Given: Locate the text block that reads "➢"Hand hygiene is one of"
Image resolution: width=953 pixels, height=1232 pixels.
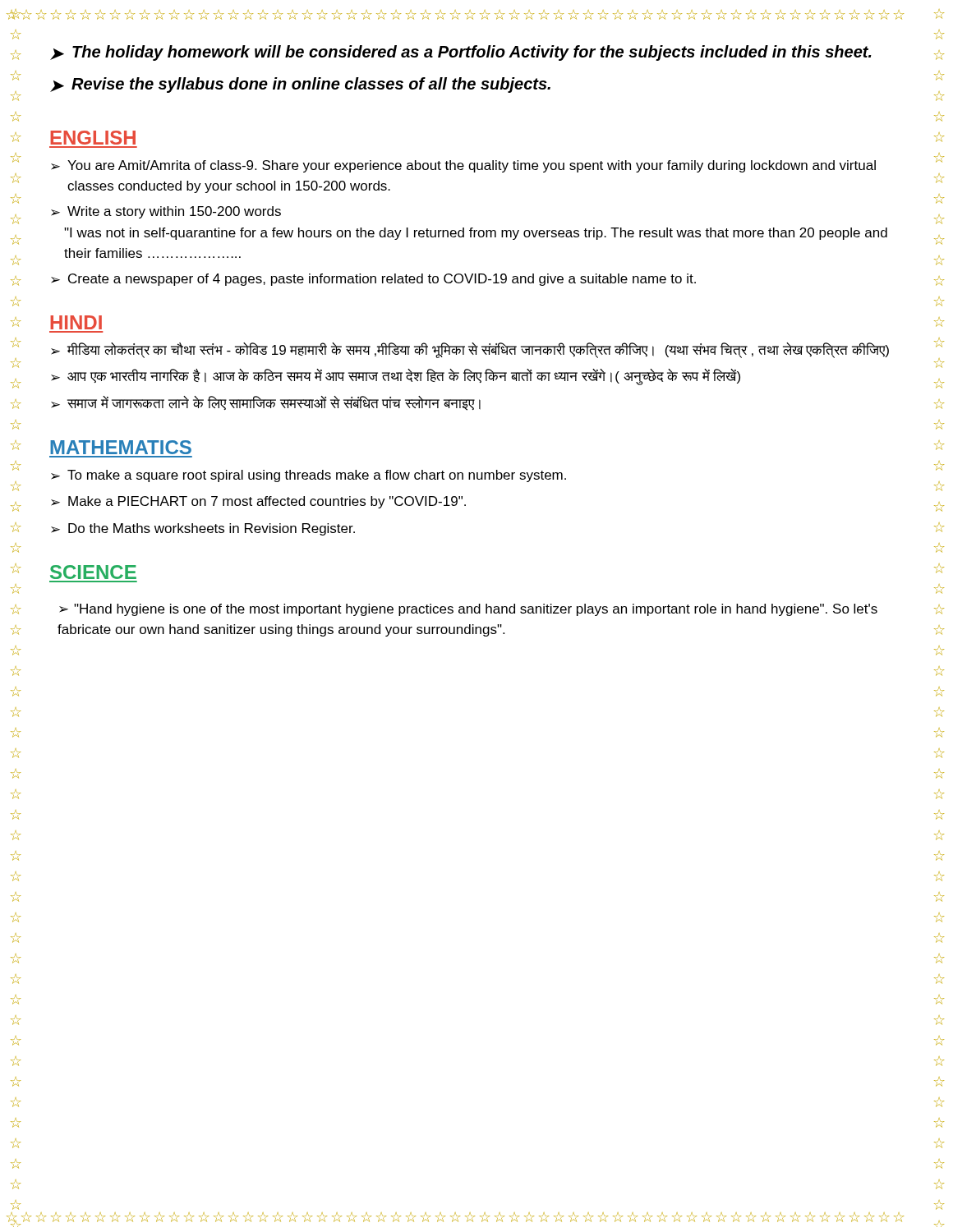Looking at the screenshot, I should click(x=481, y=619).
